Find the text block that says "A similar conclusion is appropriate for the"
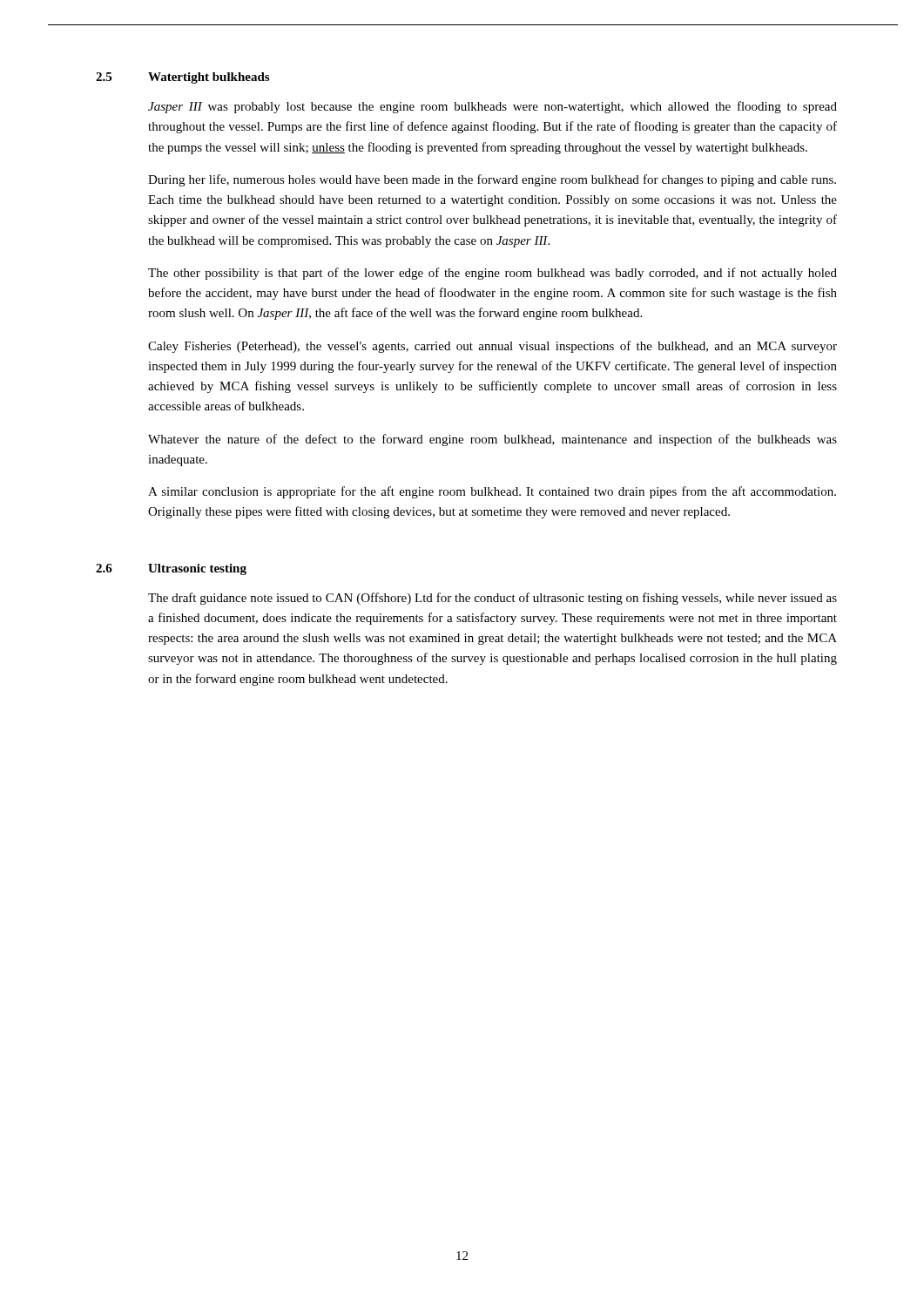This screenshot has height=1307, width=924. (492, 502)
